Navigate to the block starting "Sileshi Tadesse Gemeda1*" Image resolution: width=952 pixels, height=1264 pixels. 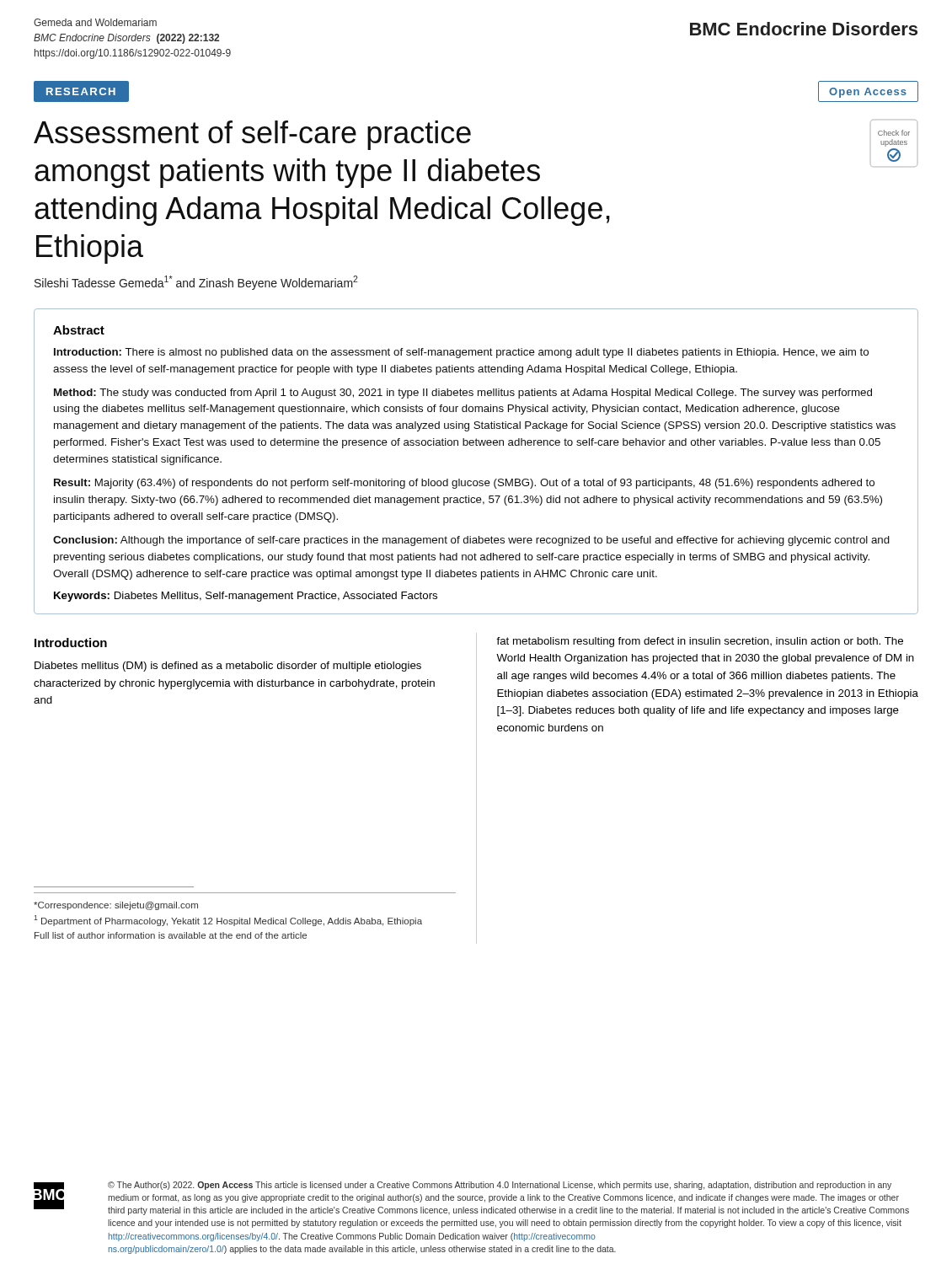(x=196, y=282)
